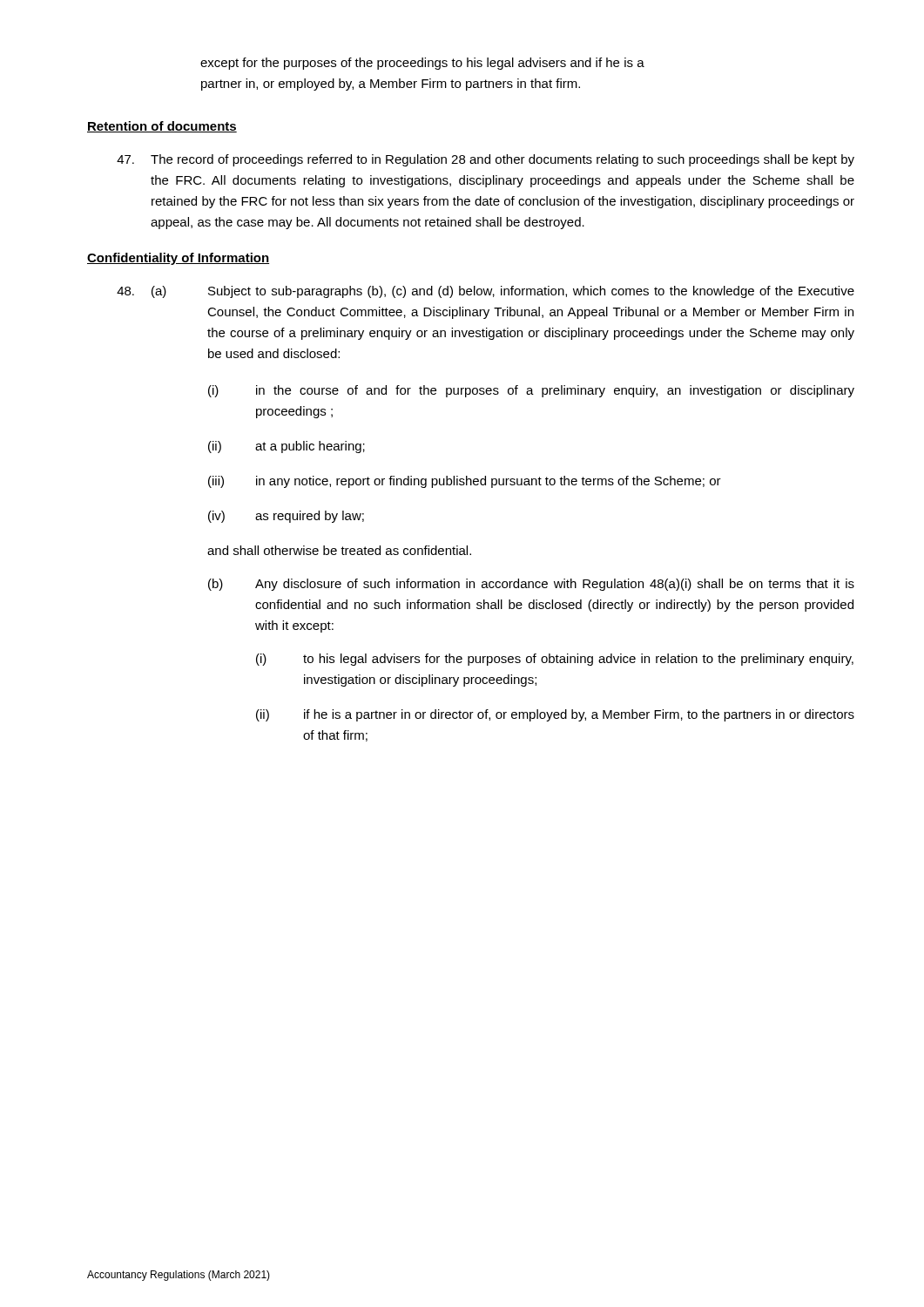This screenshot has height=1307, width=924.
Task: Where is the passage that starts "(i) in the course of and"?
Action: (x=531, y=401)
